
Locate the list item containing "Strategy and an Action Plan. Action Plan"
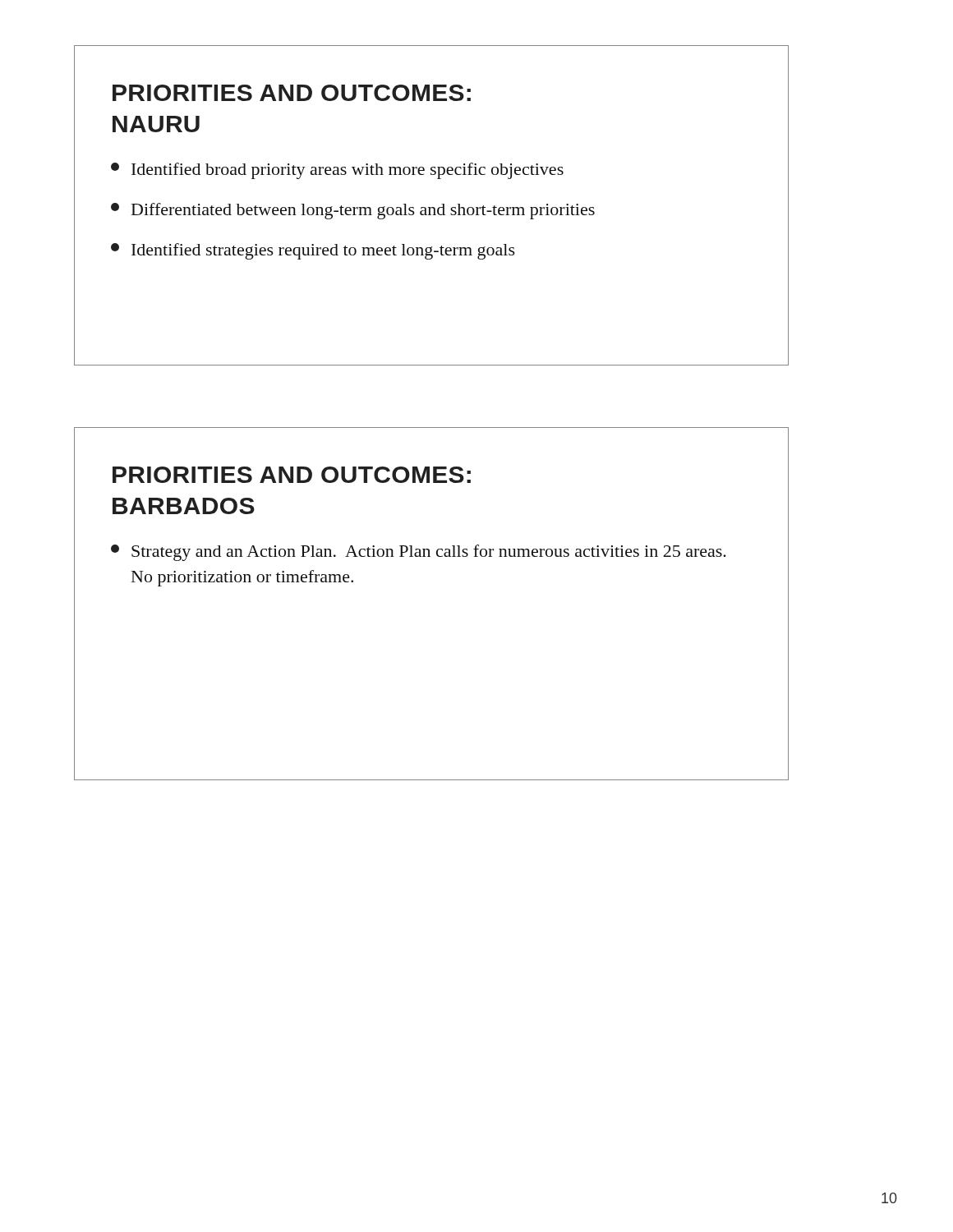click(x=431, y=564)
